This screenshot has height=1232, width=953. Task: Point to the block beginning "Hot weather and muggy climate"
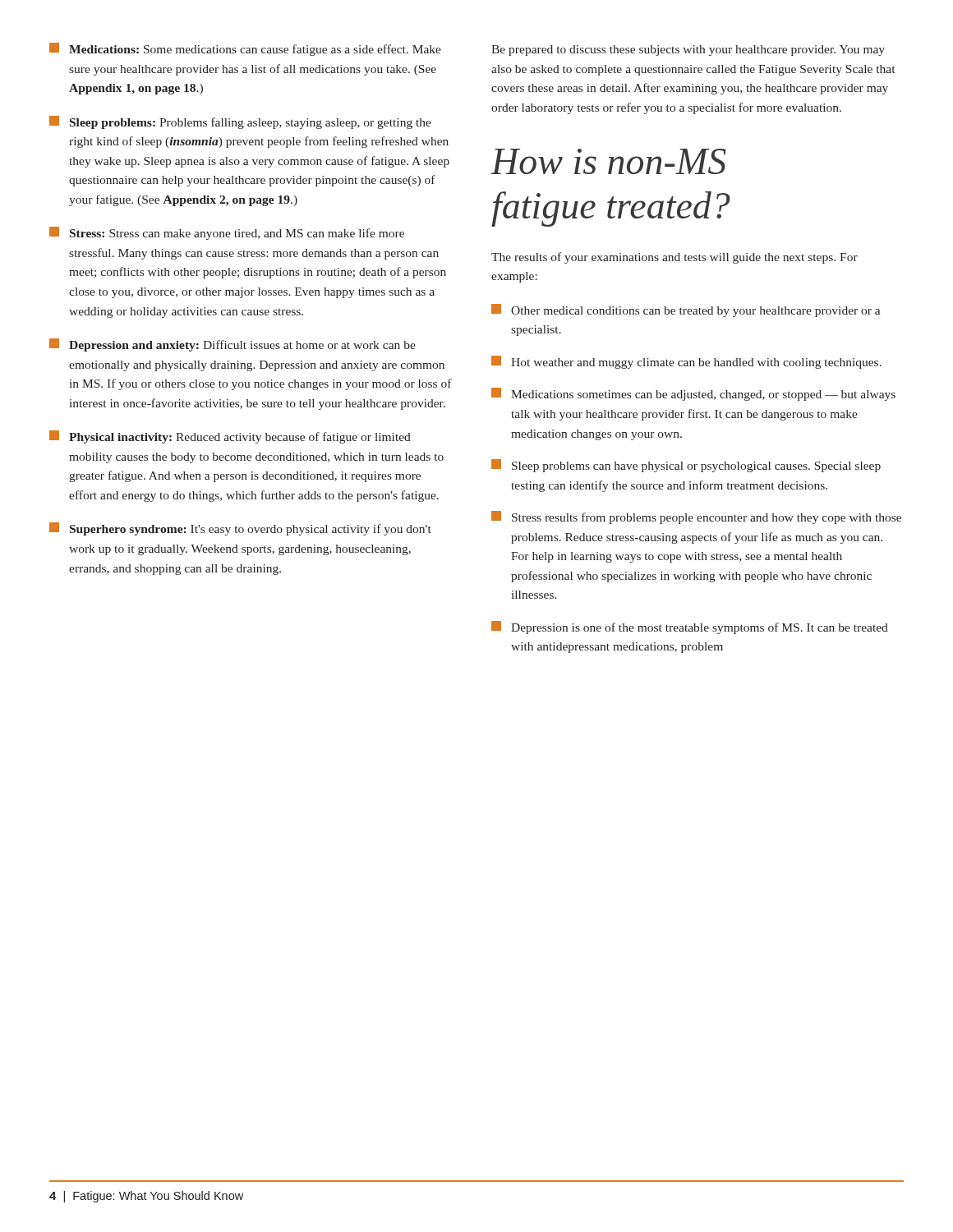[x=687, y=362]
